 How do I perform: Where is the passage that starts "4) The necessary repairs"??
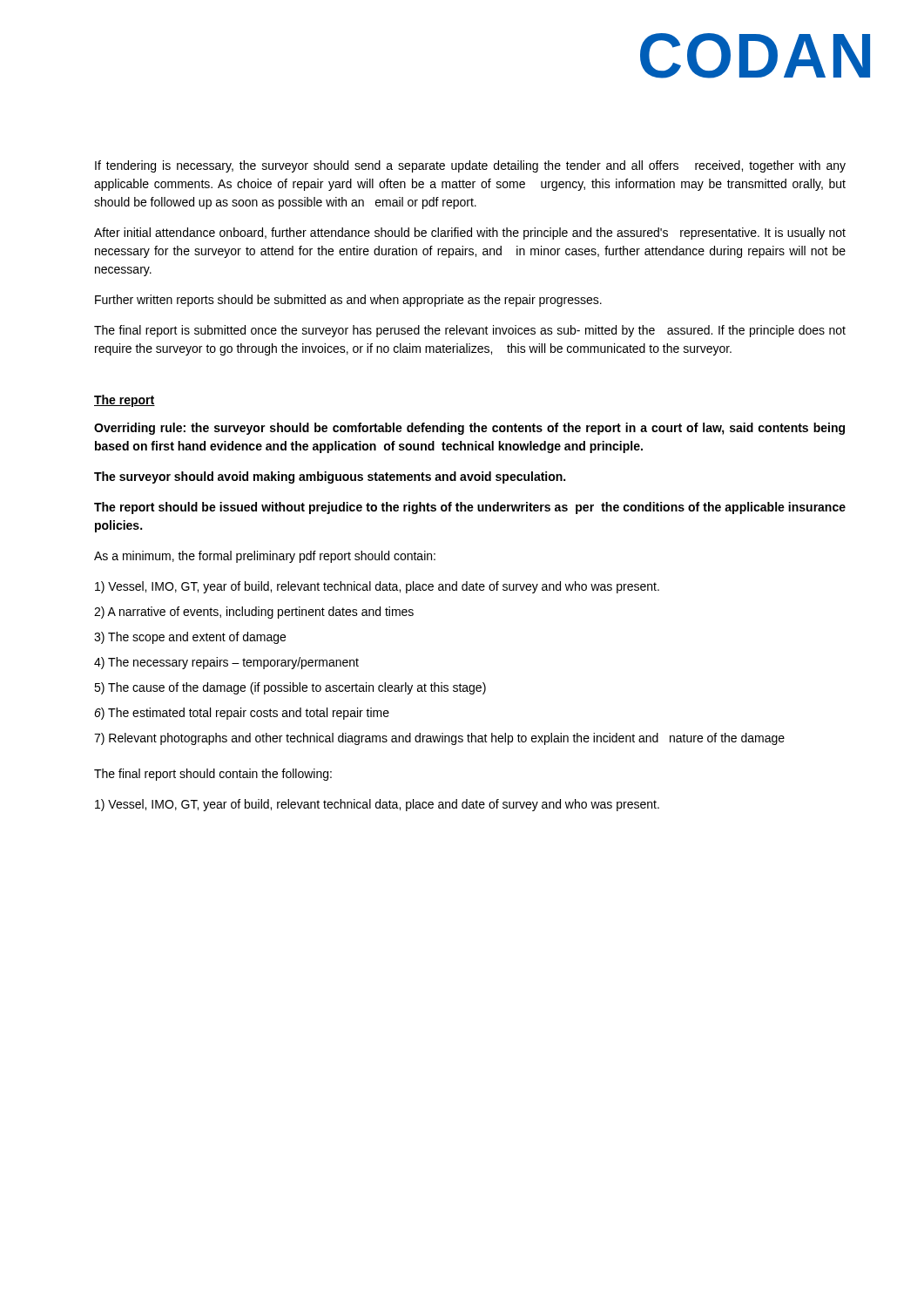pyautogui.click(x=226, y=662)
